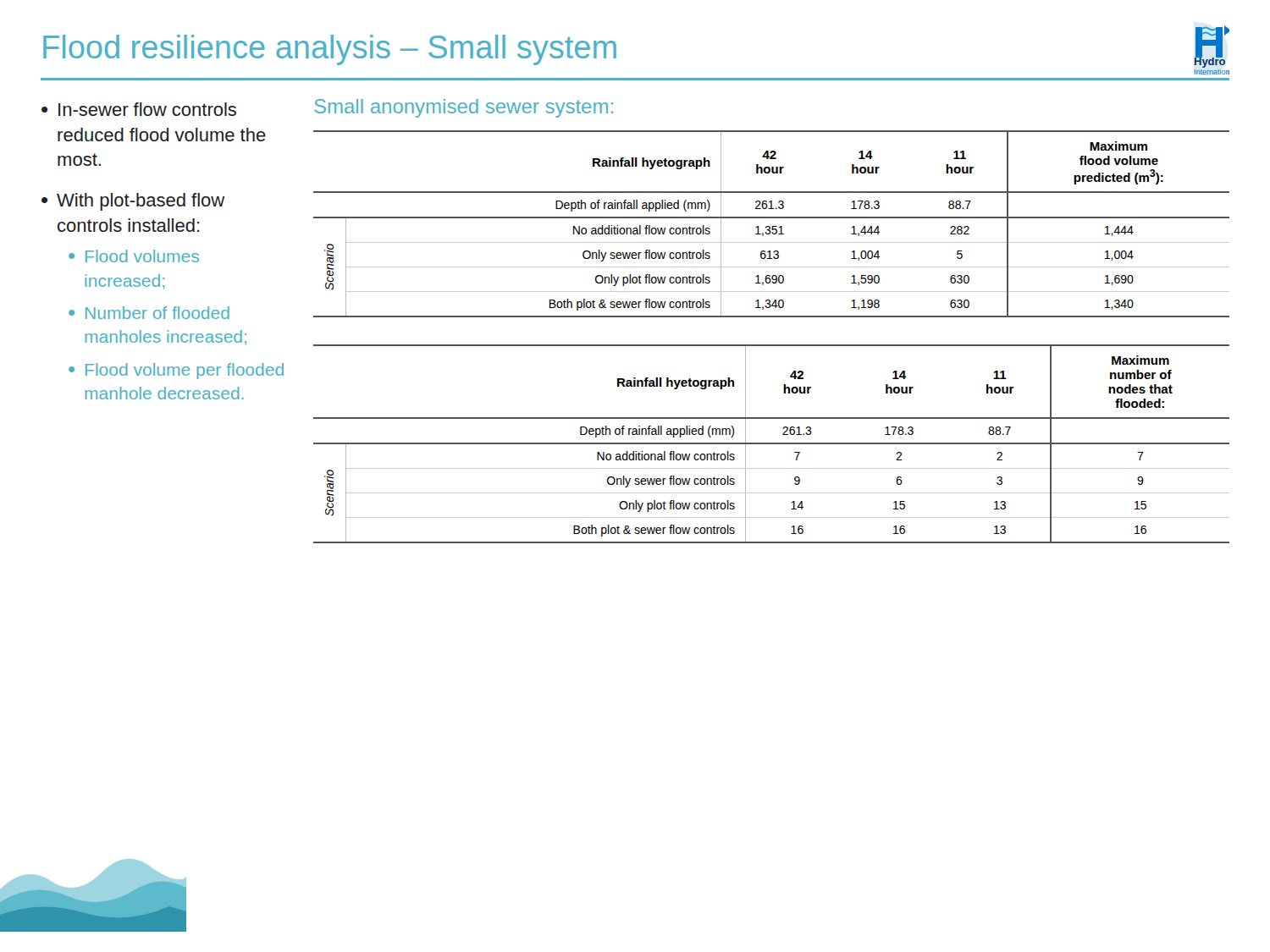
Task: Click the passage that begins "• In-sewer flow"
Action: click(x=163, y=135)
